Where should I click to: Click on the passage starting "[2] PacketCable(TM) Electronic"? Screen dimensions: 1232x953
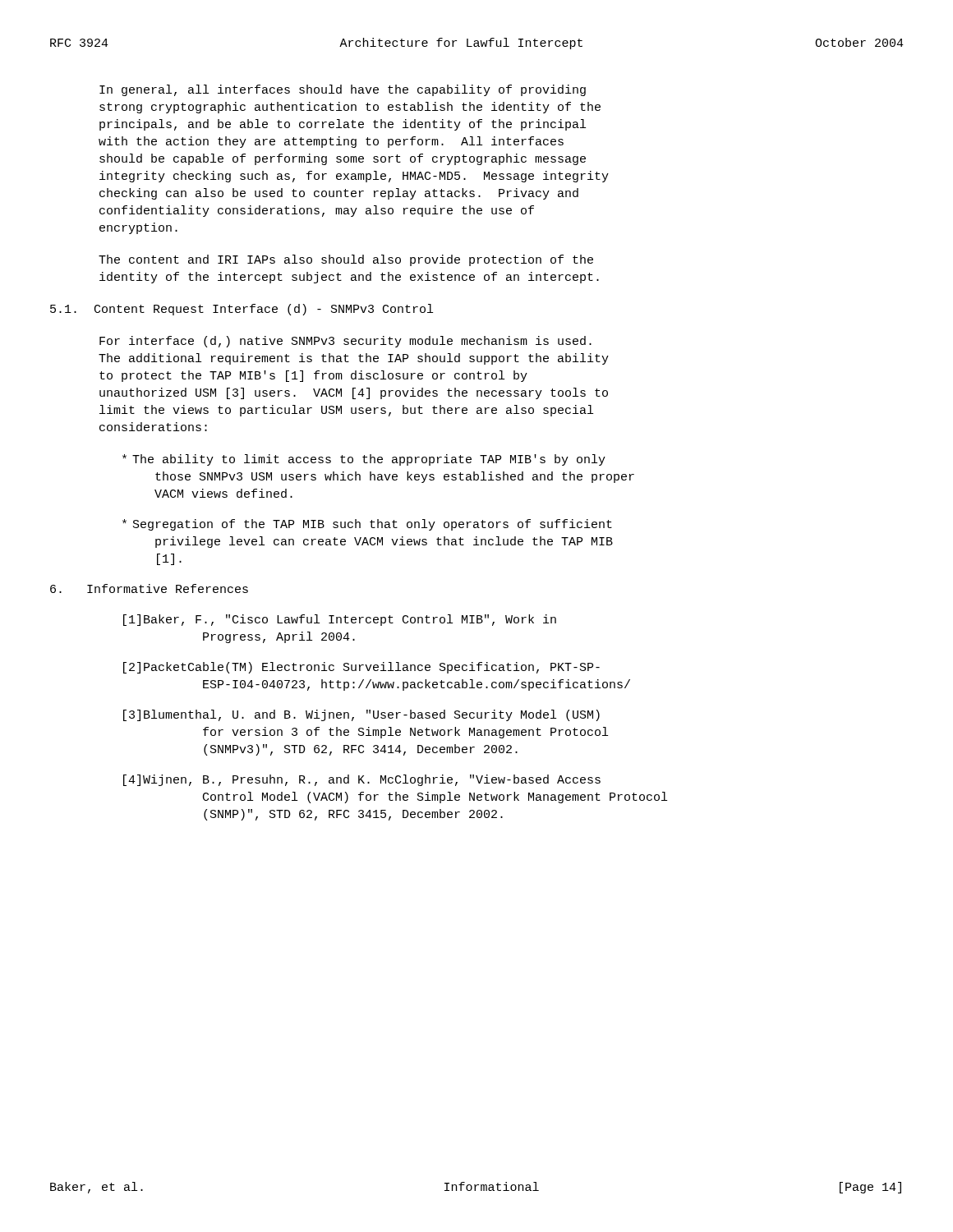point(501,677)
